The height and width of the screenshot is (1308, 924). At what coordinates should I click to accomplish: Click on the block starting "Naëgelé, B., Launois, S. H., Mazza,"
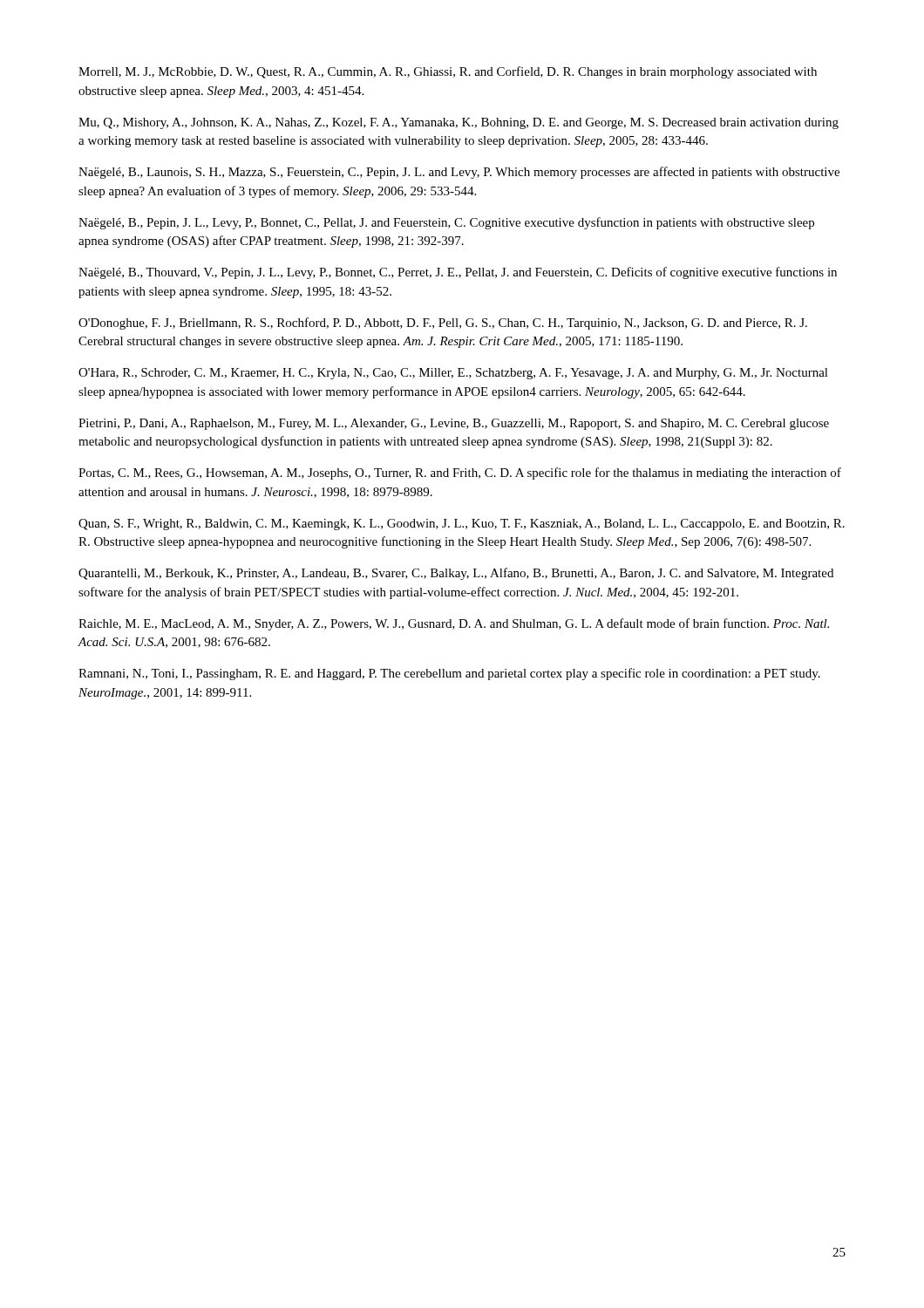[x=459, y=181]
